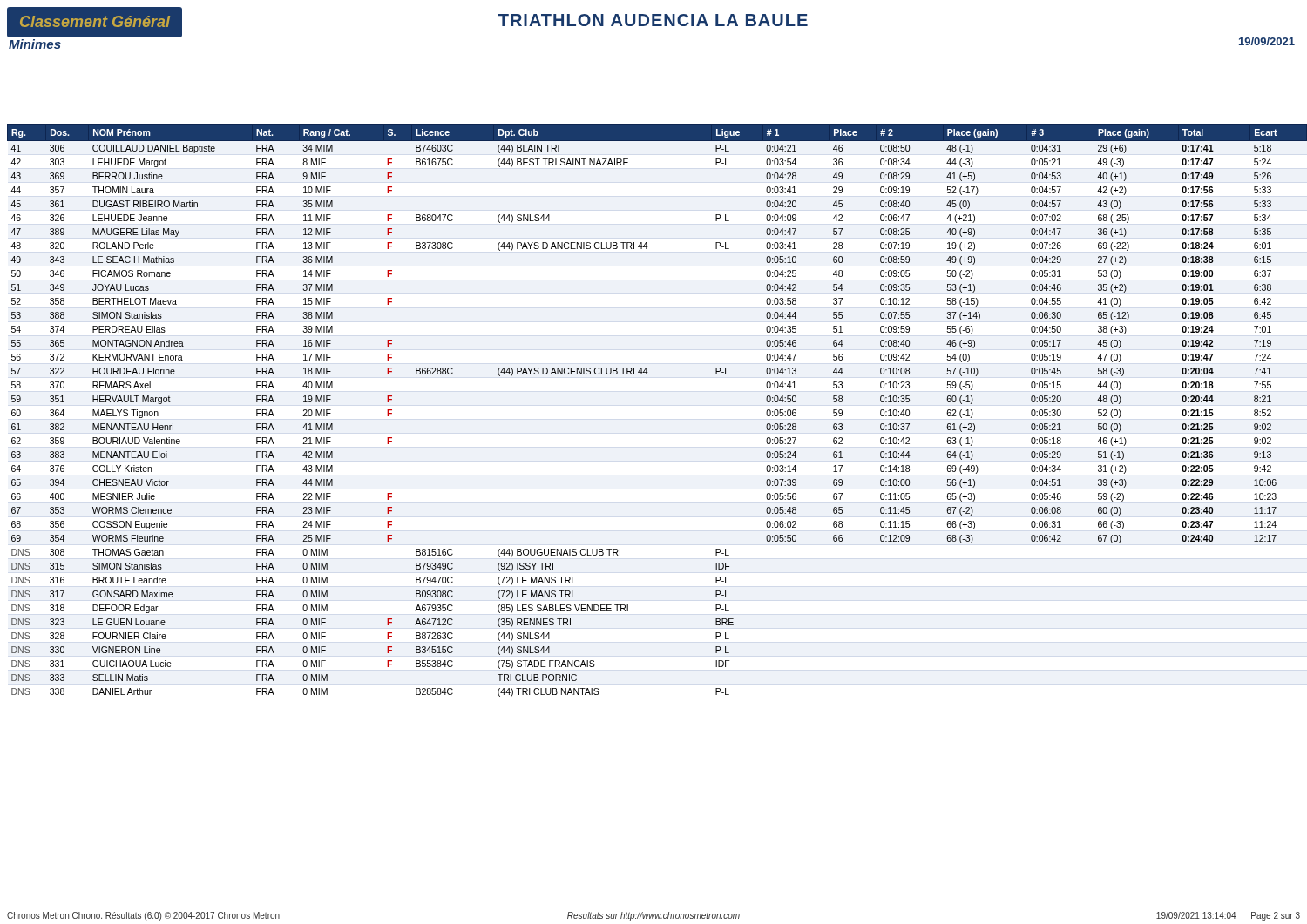Point to the passage starting "TRIATHLON AUDENCIA LA BAULE"

[x=654, y=20]
